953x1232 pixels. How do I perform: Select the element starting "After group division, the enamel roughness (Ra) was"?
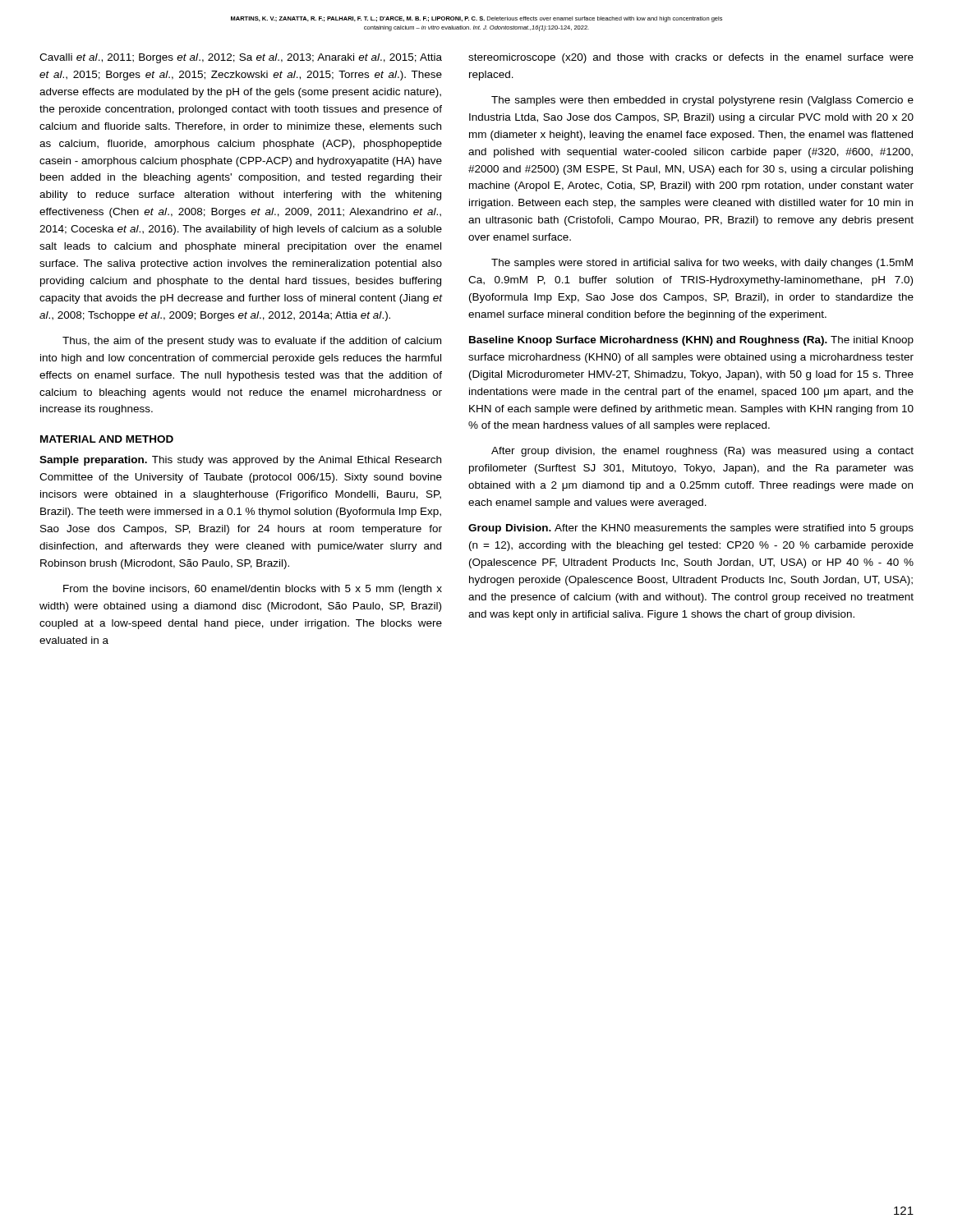(691, 477)
